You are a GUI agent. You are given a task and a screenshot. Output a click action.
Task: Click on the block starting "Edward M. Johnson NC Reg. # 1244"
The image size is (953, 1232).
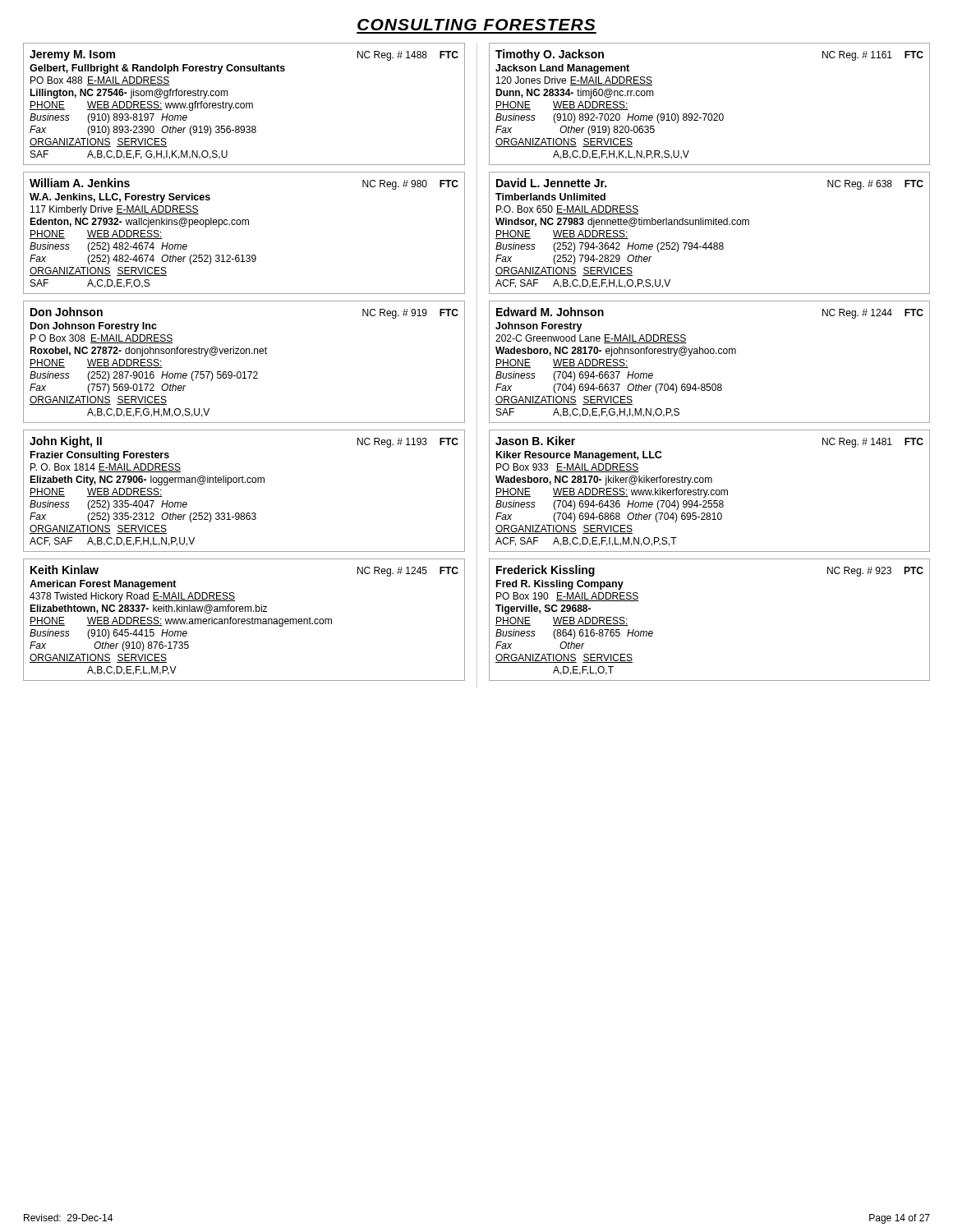coord(709,362)
